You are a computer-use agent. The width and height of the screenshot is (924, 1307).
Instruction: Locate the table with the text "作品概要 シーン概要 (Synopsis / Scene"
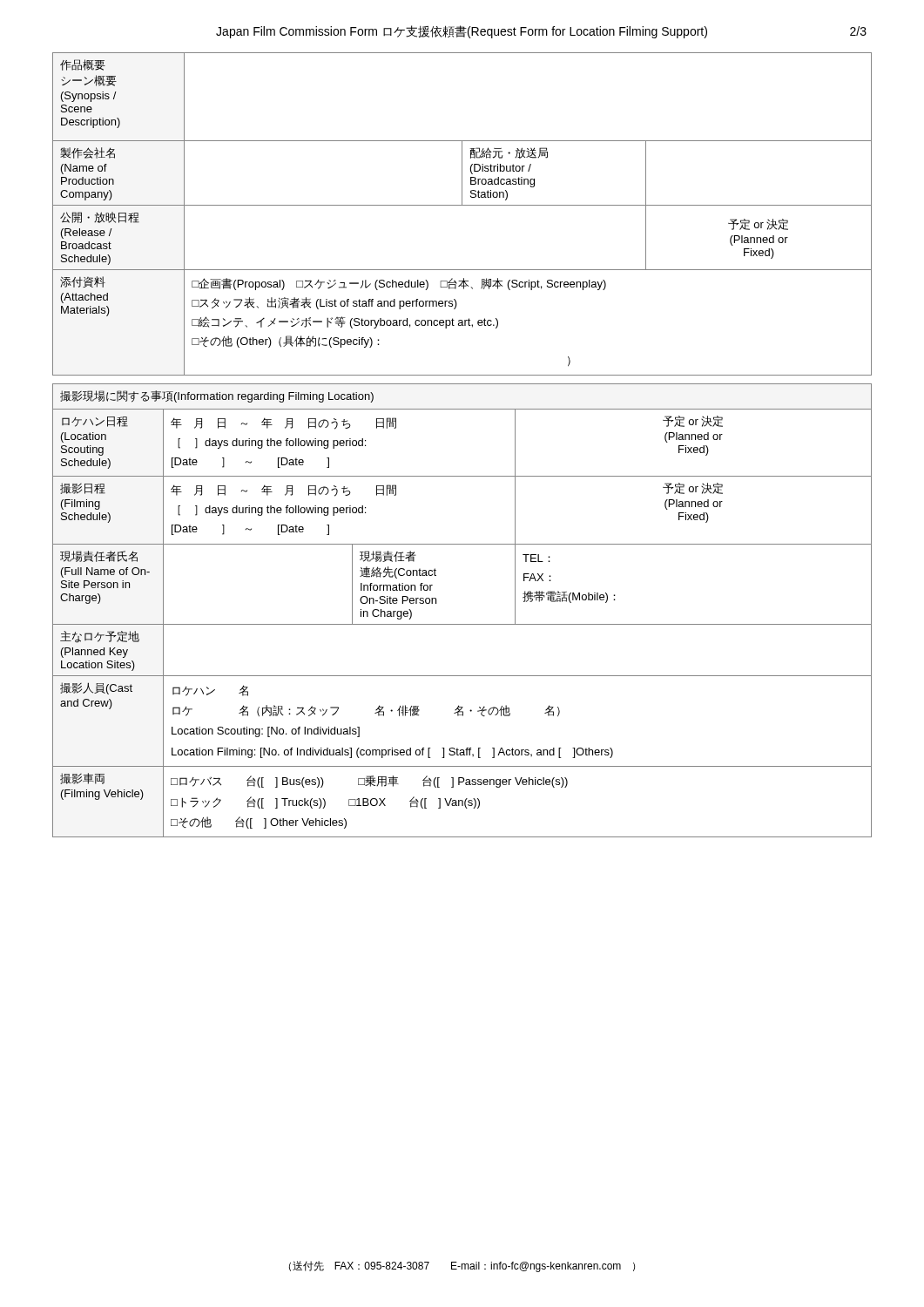click(x=462, y=214)
